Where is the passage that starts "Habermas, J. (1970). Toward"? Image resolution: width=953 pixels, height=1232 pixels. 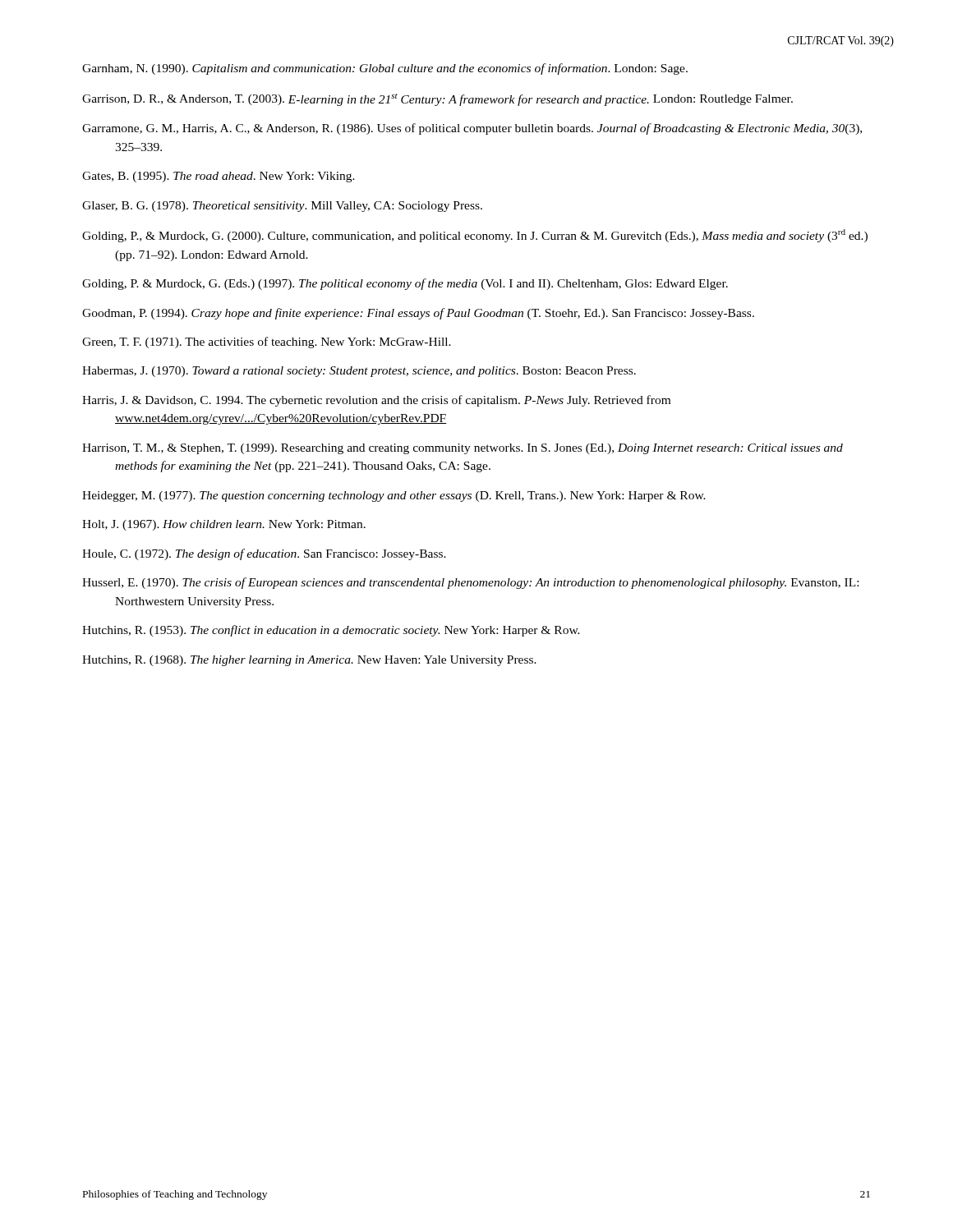pos(359,370)
